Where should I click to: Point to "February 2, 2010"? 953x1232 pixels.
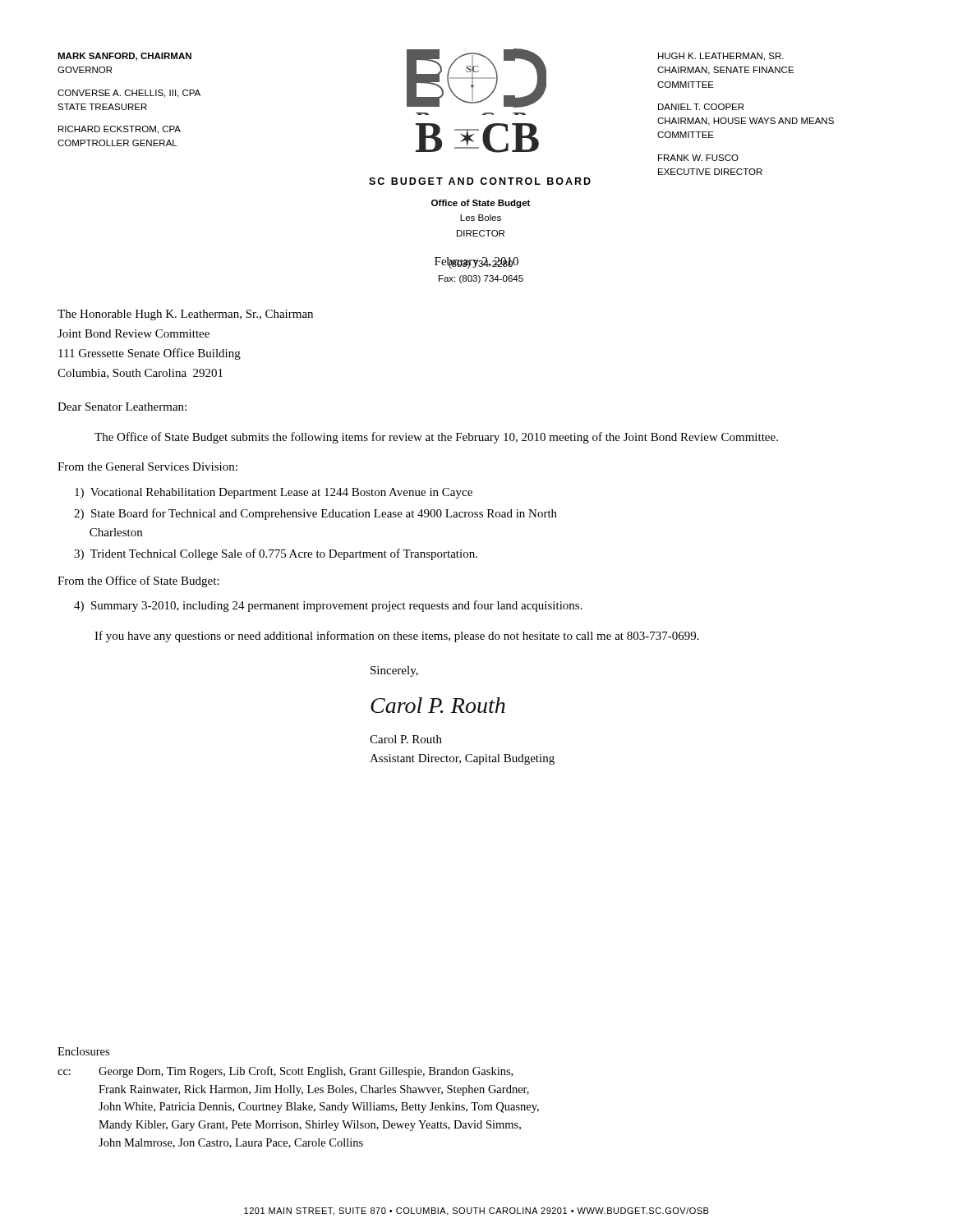coord(476,261)
